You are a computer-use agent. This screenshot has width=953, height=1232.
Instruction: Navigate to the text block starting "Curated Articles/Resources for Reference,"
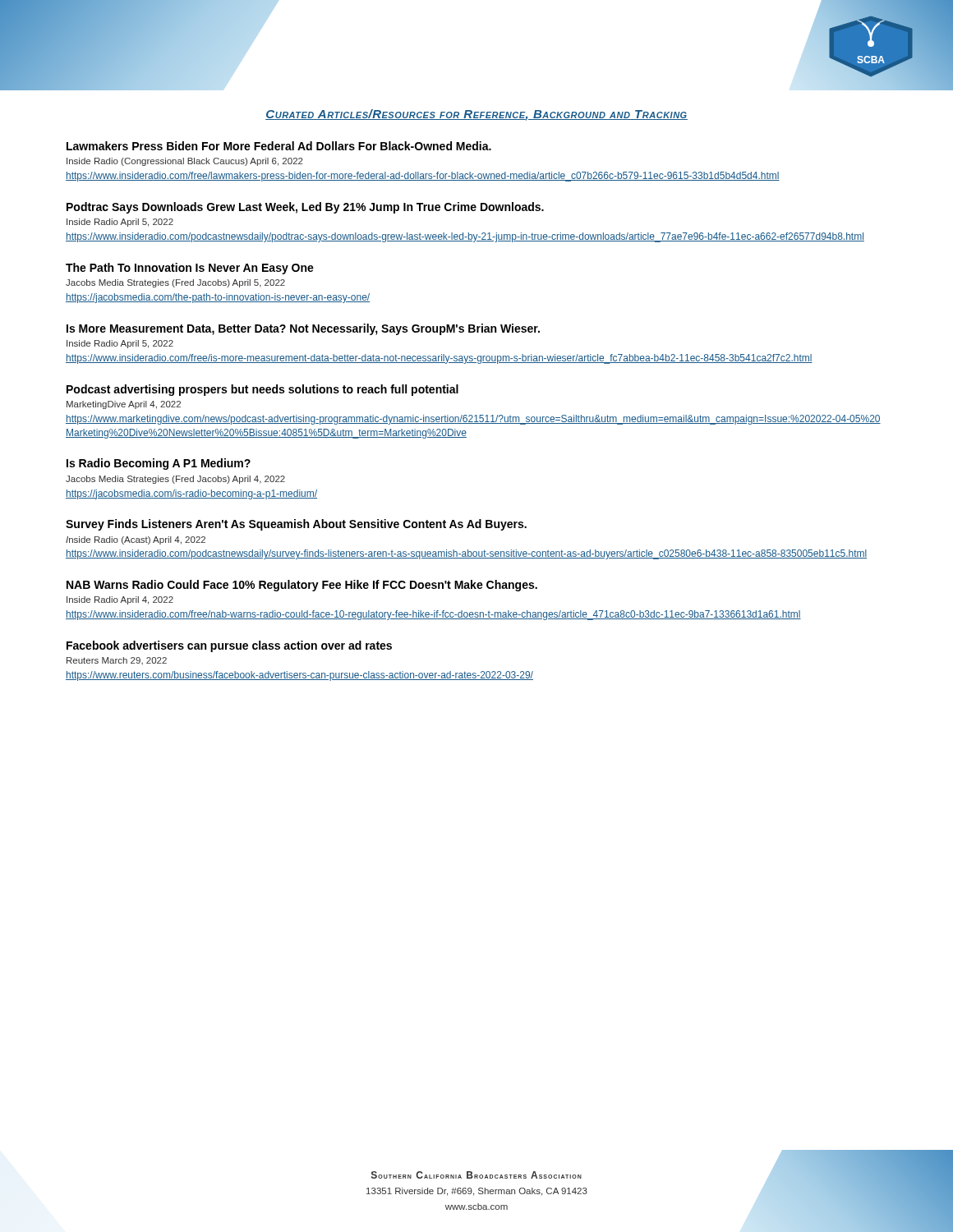tap(476, 114)
